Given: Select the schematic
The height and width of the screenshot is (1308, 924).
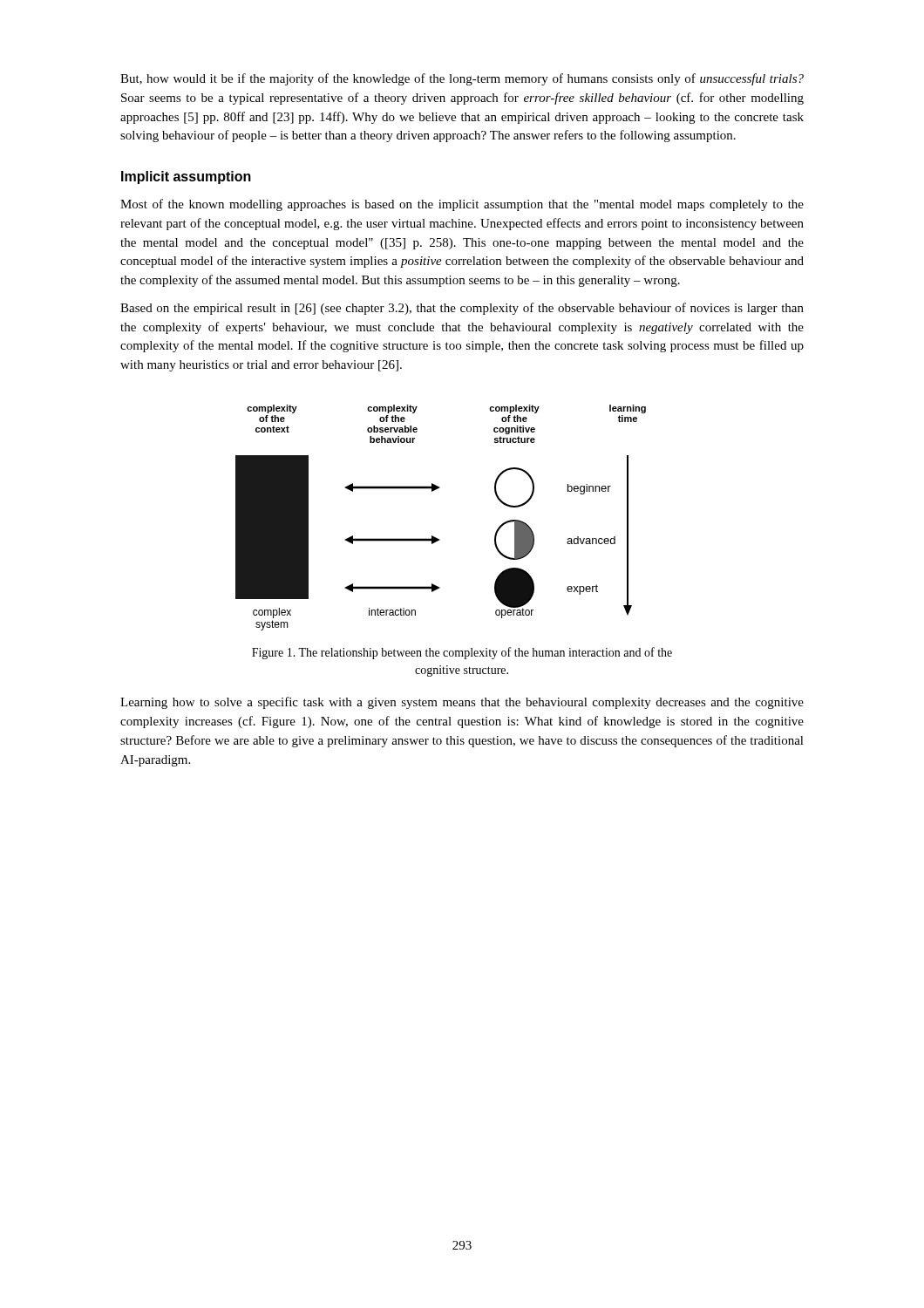Looking at the screenshot, I should pos(462,516).
